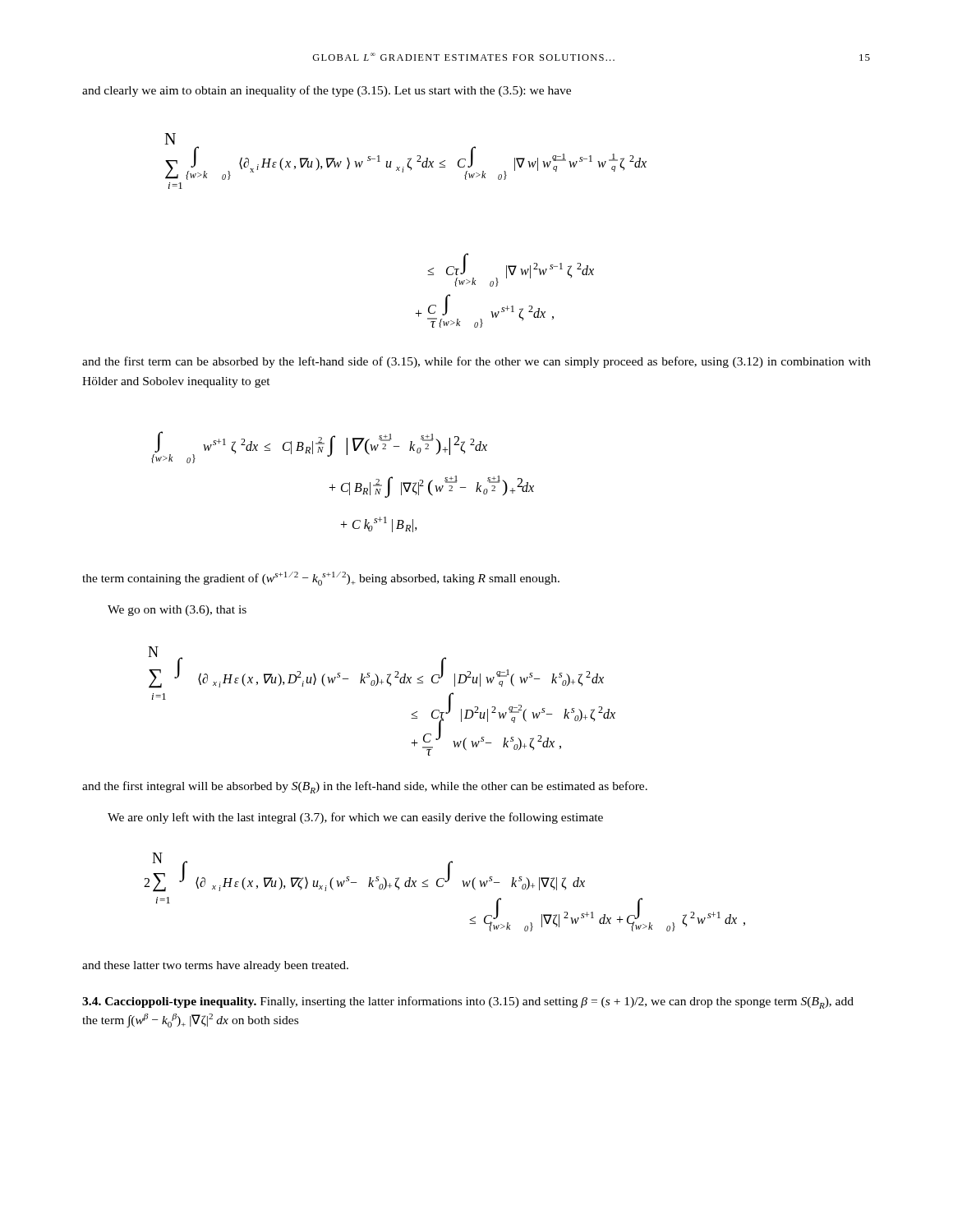Locate the text starting "3.4. Caccioppoli-type inequality."
This screenshot has height=1232, width=953.
pos(169,1001)
